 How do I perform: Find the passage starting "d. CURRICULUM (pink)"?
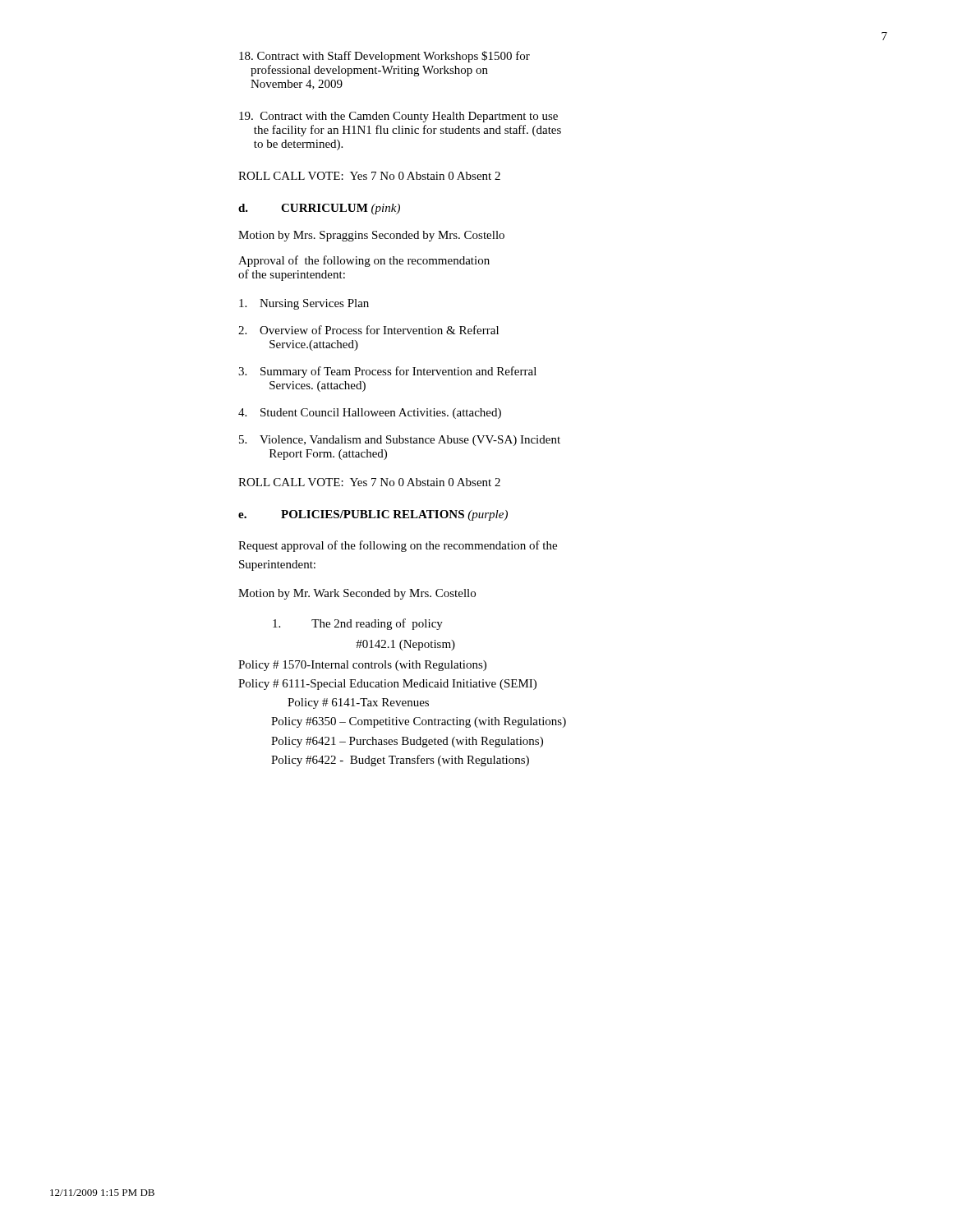tap(319, 208)
